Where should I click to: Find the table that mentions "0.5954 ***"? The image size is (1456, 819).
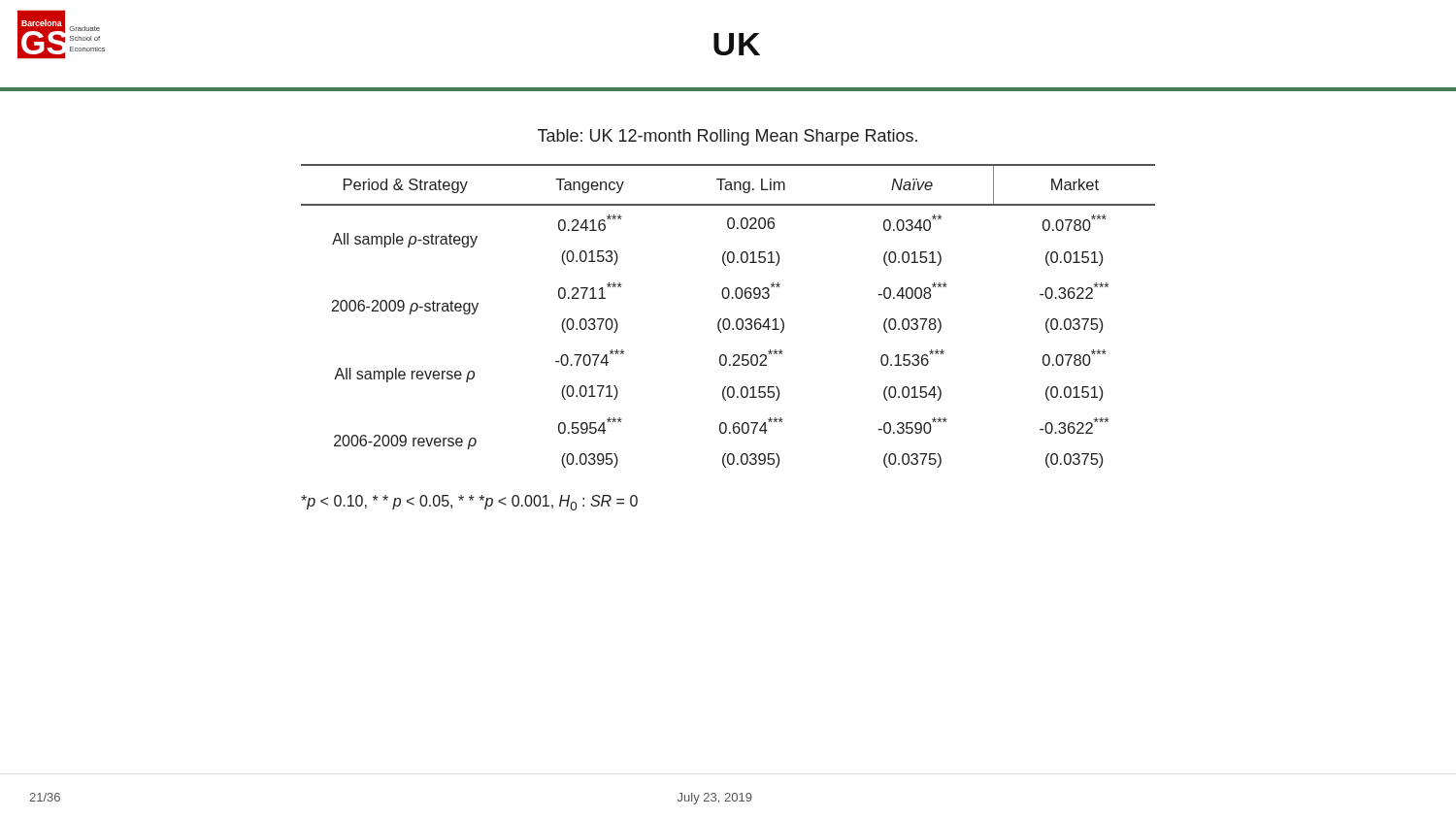728,320
